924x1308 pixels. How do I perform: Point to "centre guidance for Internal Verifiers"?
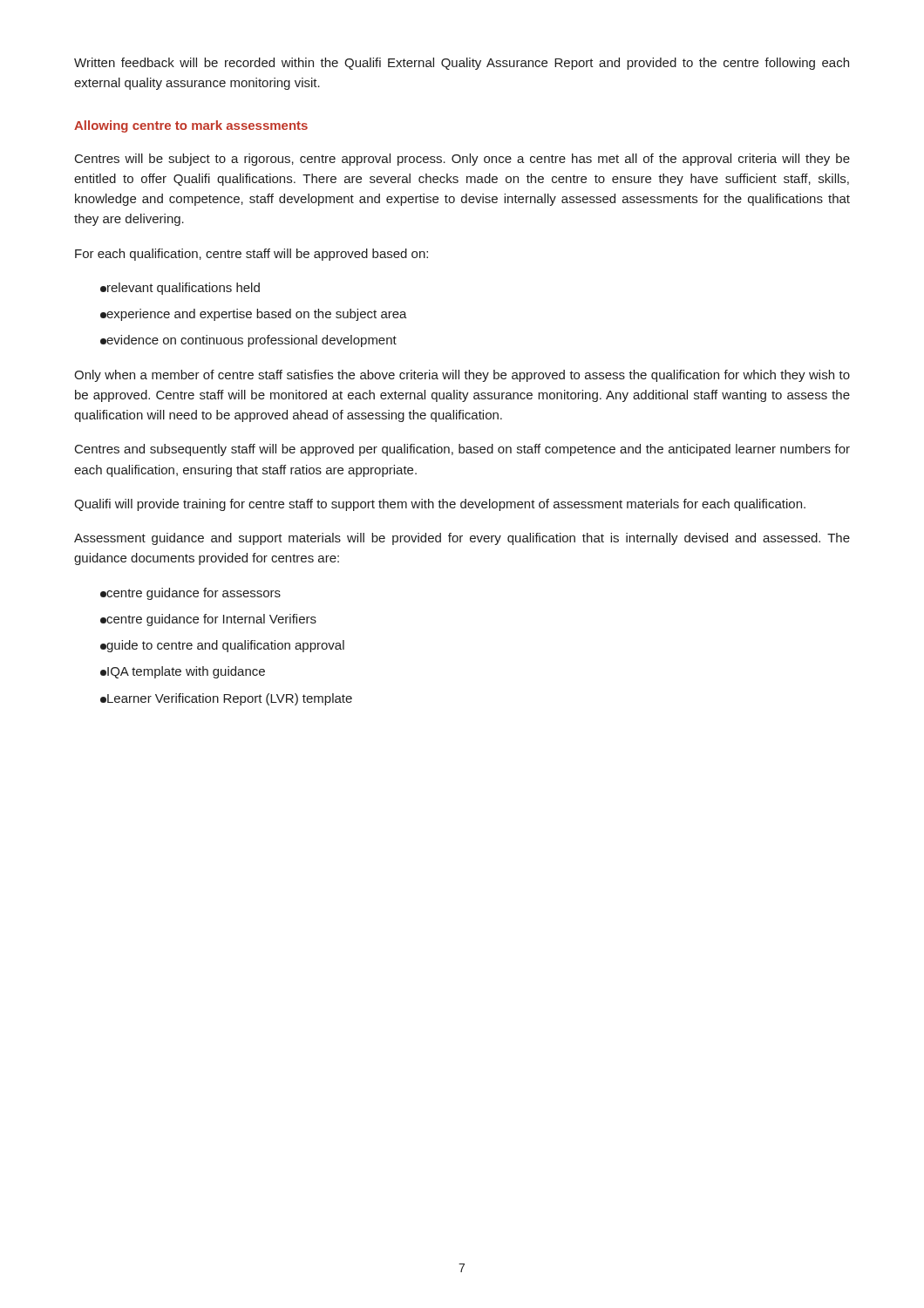tap(208, 620)
